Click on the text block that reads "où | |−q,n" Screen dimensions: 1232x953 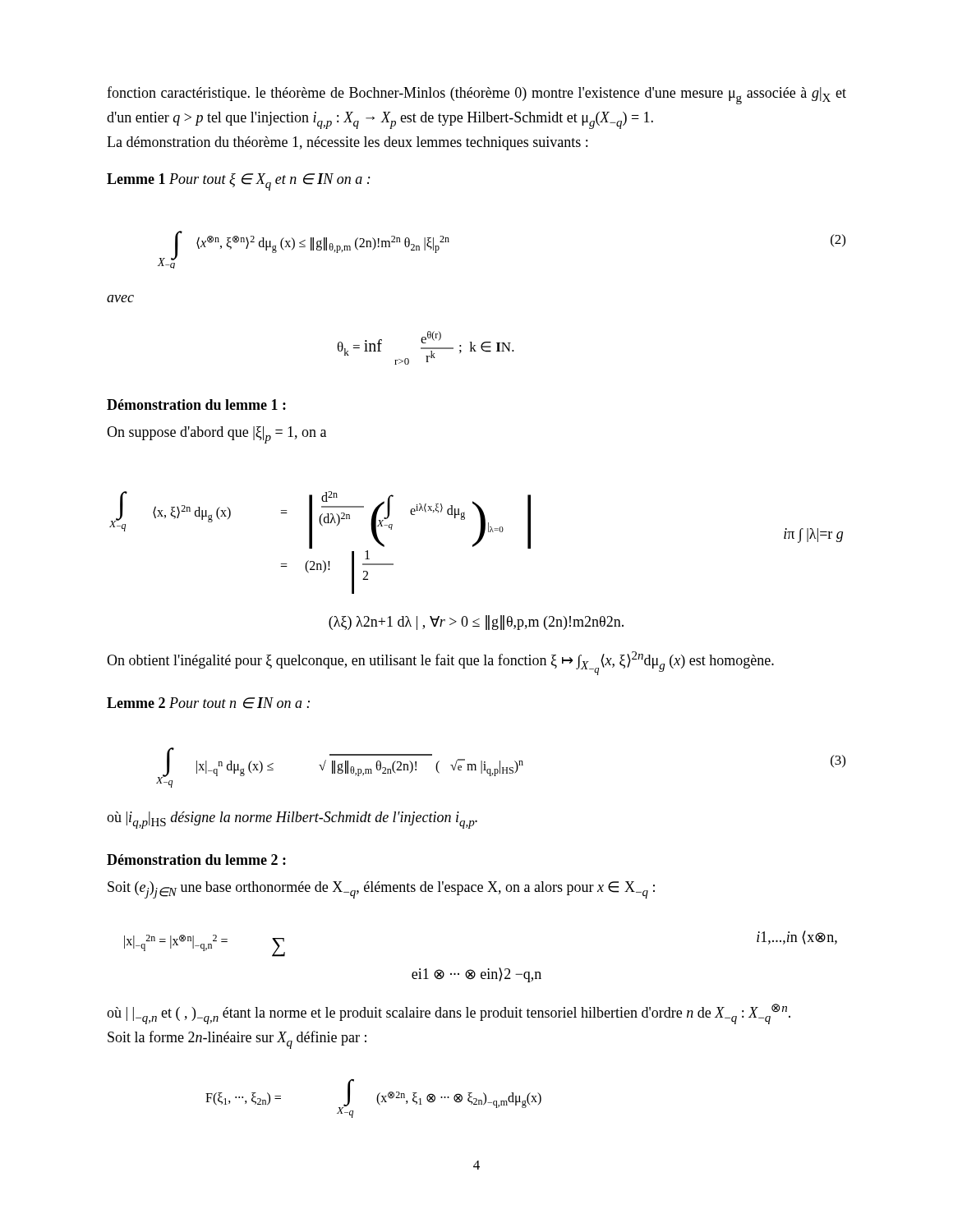pyautogui.click(x=449, y=1025)
